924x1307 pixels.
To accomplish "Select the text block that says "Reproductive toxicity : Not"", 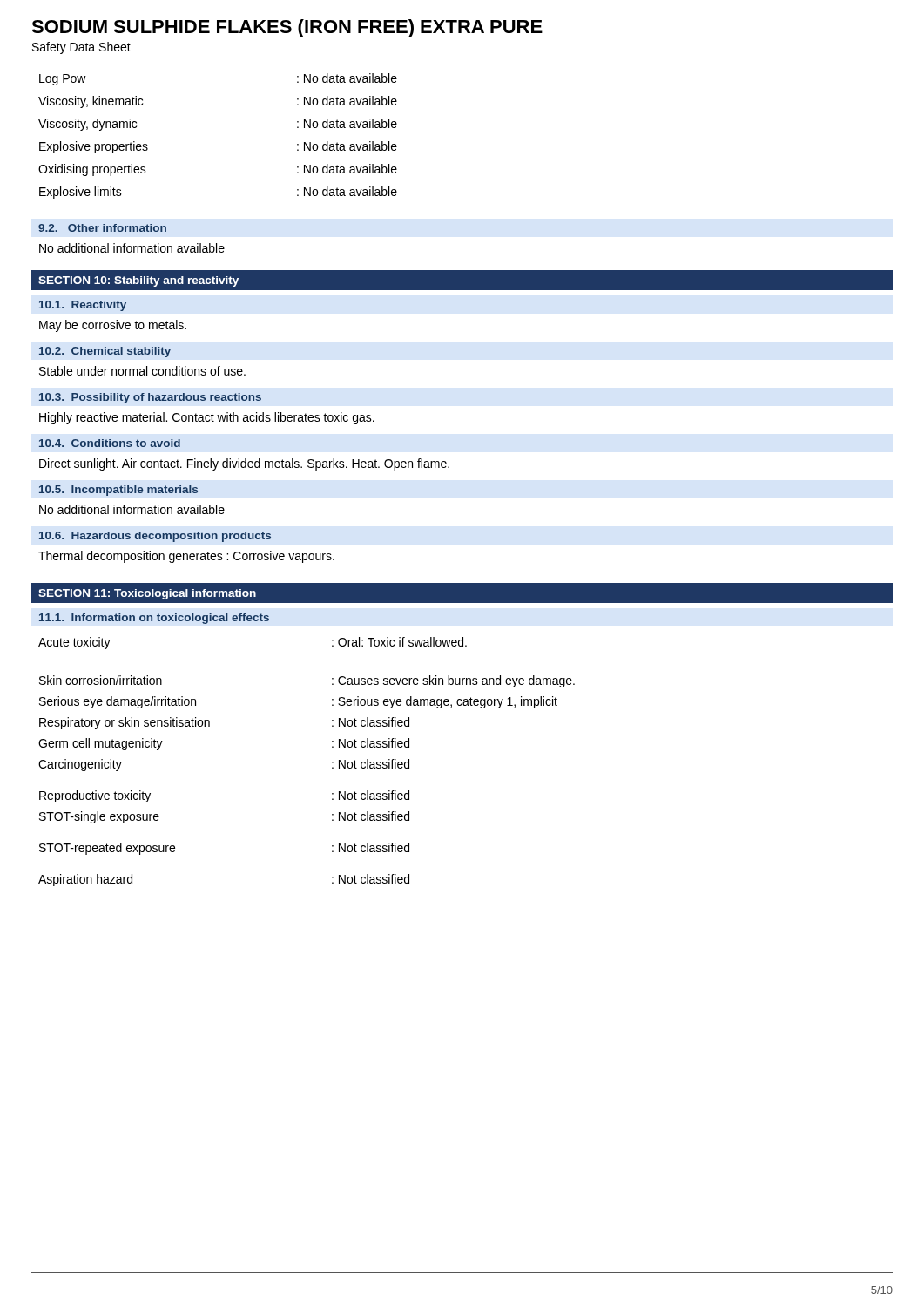I will [x=93, y=796].
